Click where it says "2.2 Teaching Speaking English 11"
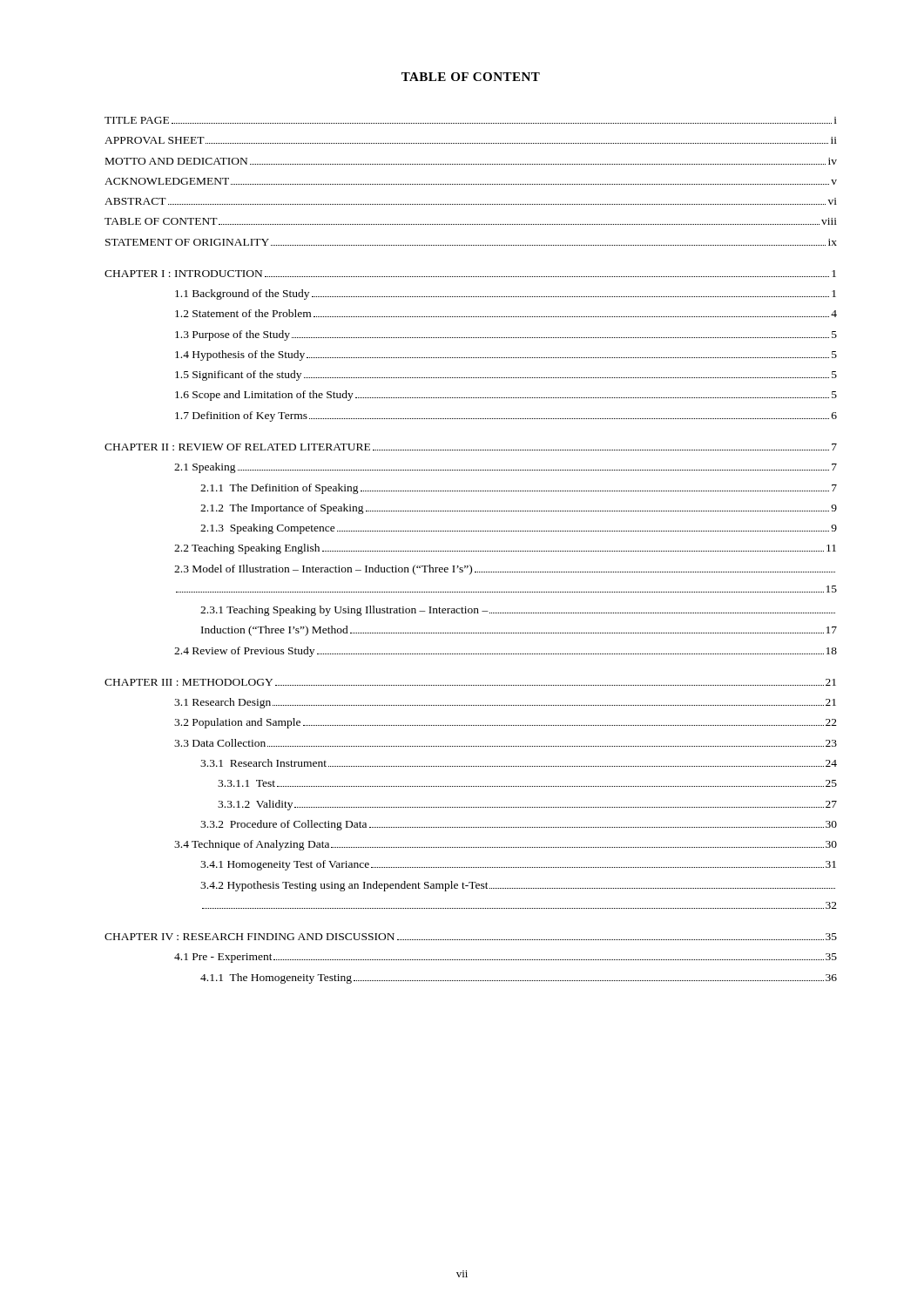This screenshot has height=1307, width=924. [506, 548]
